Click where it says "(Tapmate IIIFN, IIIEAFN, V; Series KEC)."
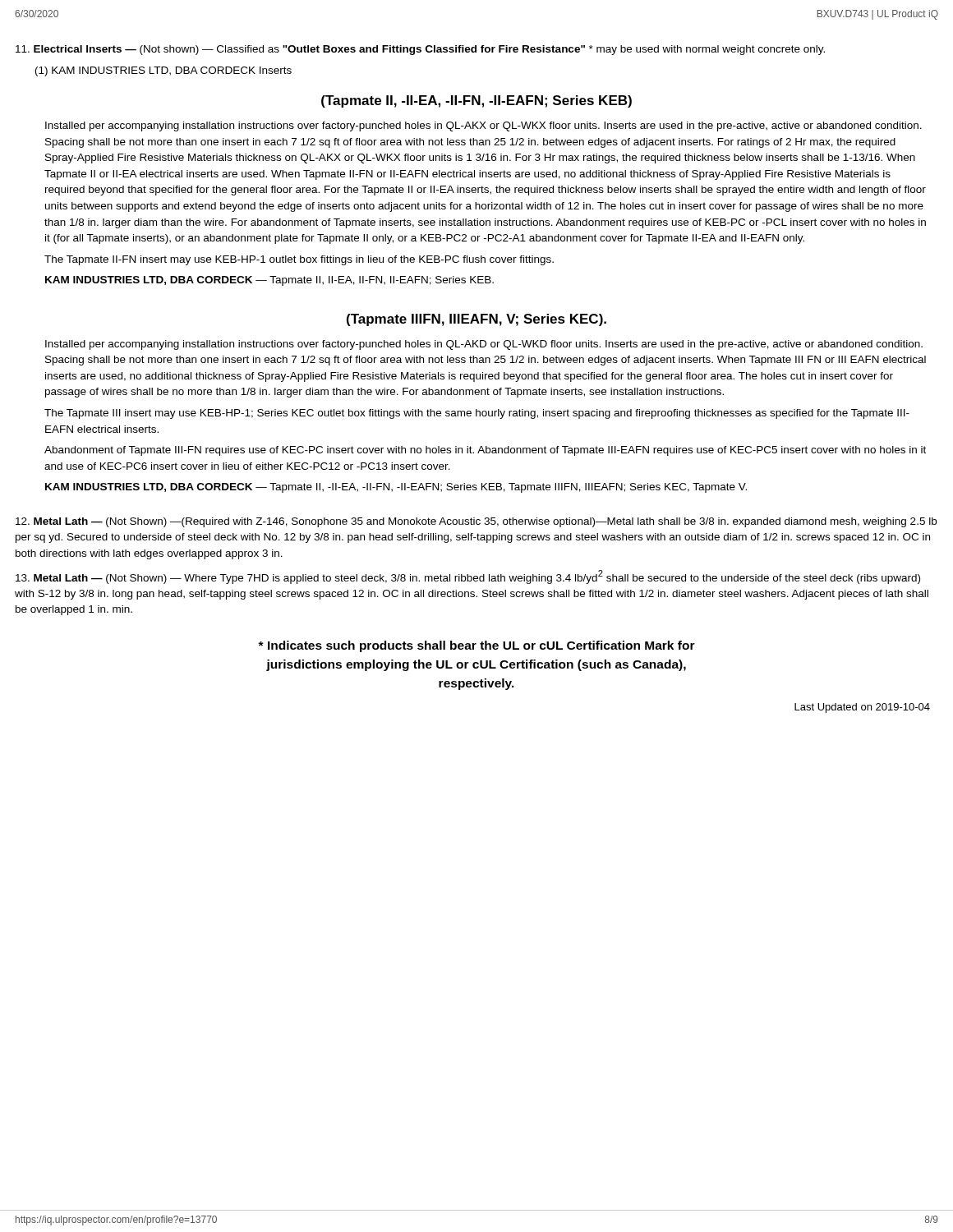Viewport: 953px width, 1232px height. tap(476, 319)
